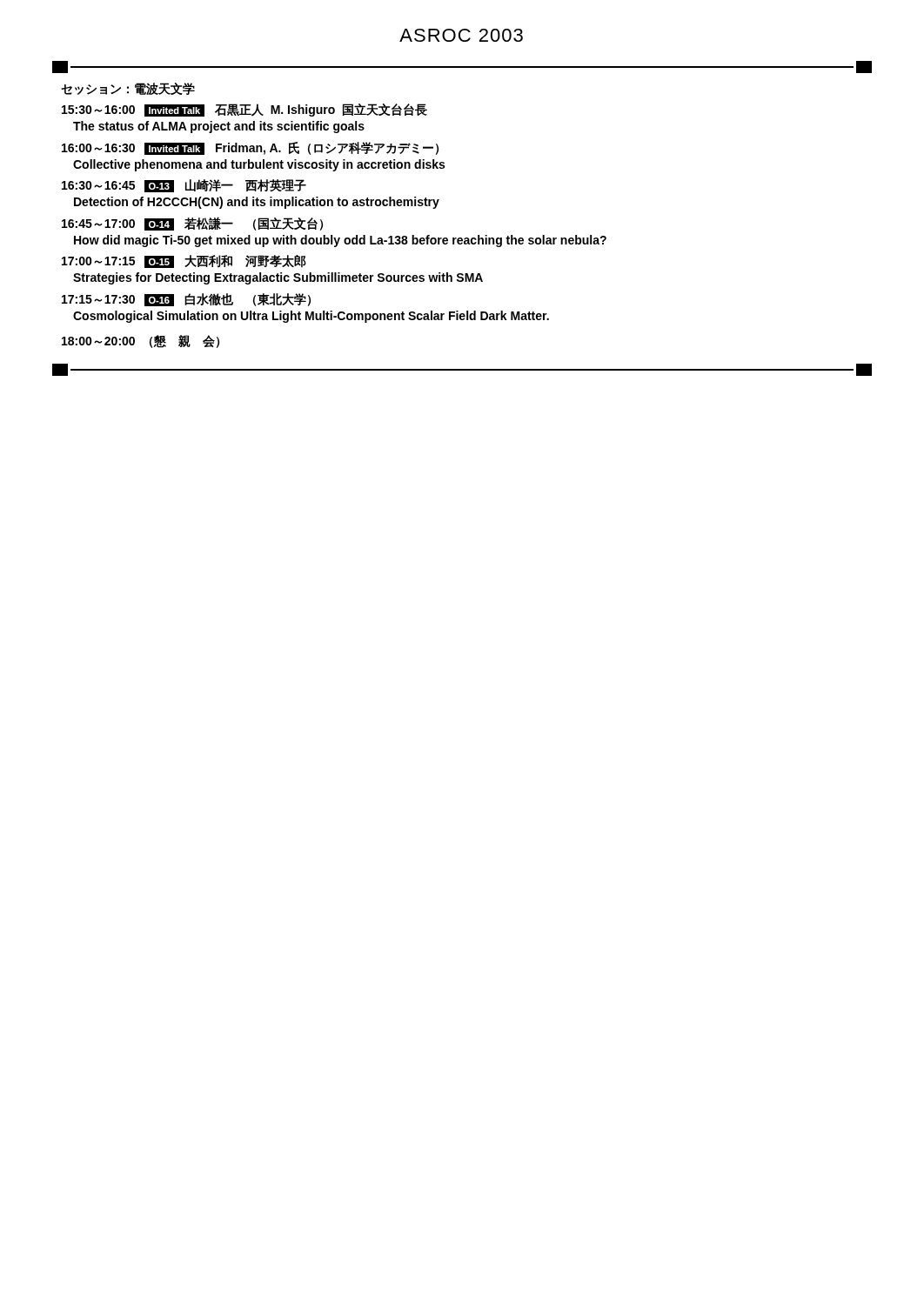924x1305 pixels.
Task: Where does it say "16:00～16:30 Invited Talk Fridman, A. 氏（ロシア科学アカデミー）"?
Action: click(x=254, y=148)
